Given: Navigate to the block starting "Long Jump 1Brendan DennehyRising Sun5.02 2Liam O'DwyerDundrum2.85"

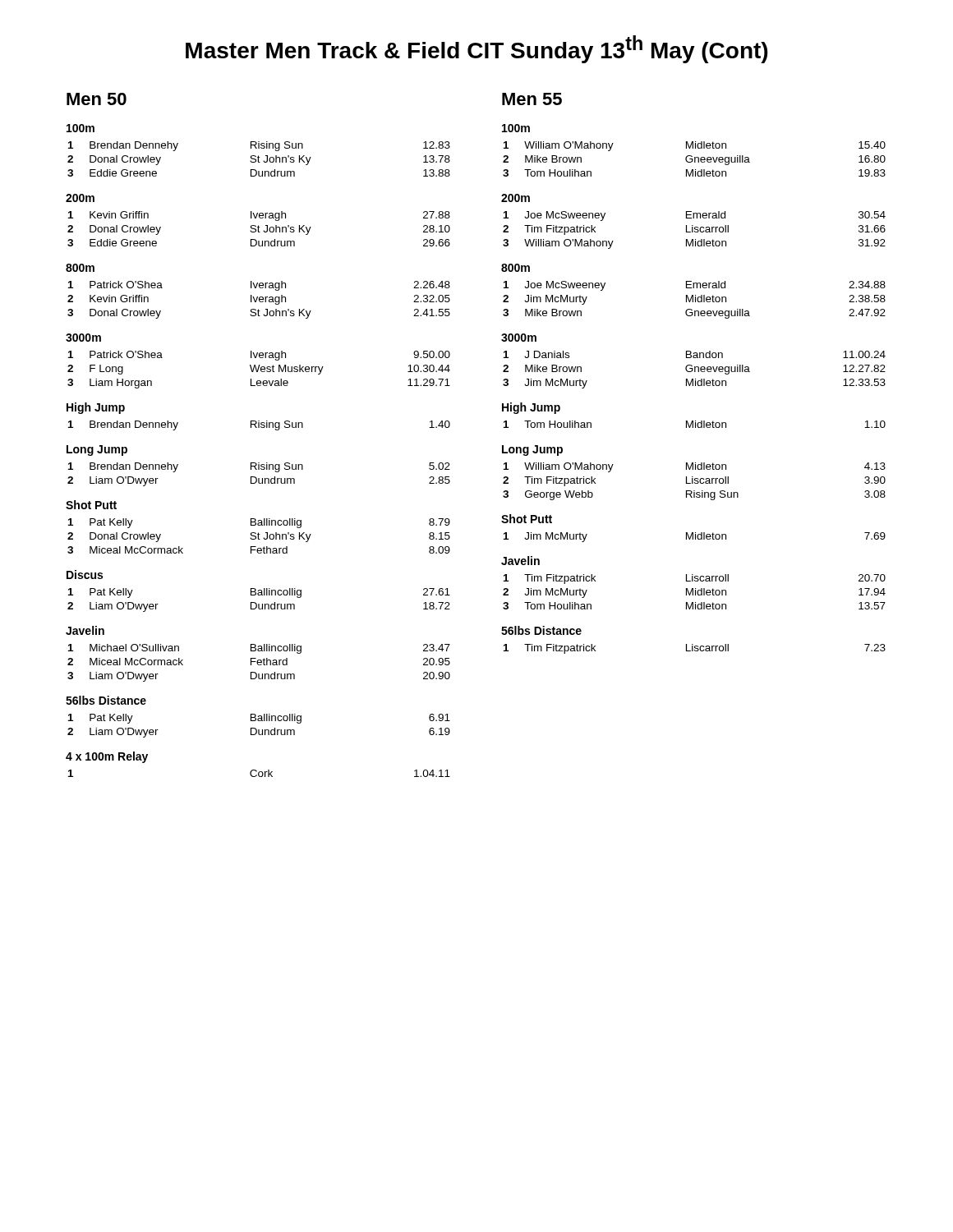Looking at the screenshot, I should tap(259, 465).
